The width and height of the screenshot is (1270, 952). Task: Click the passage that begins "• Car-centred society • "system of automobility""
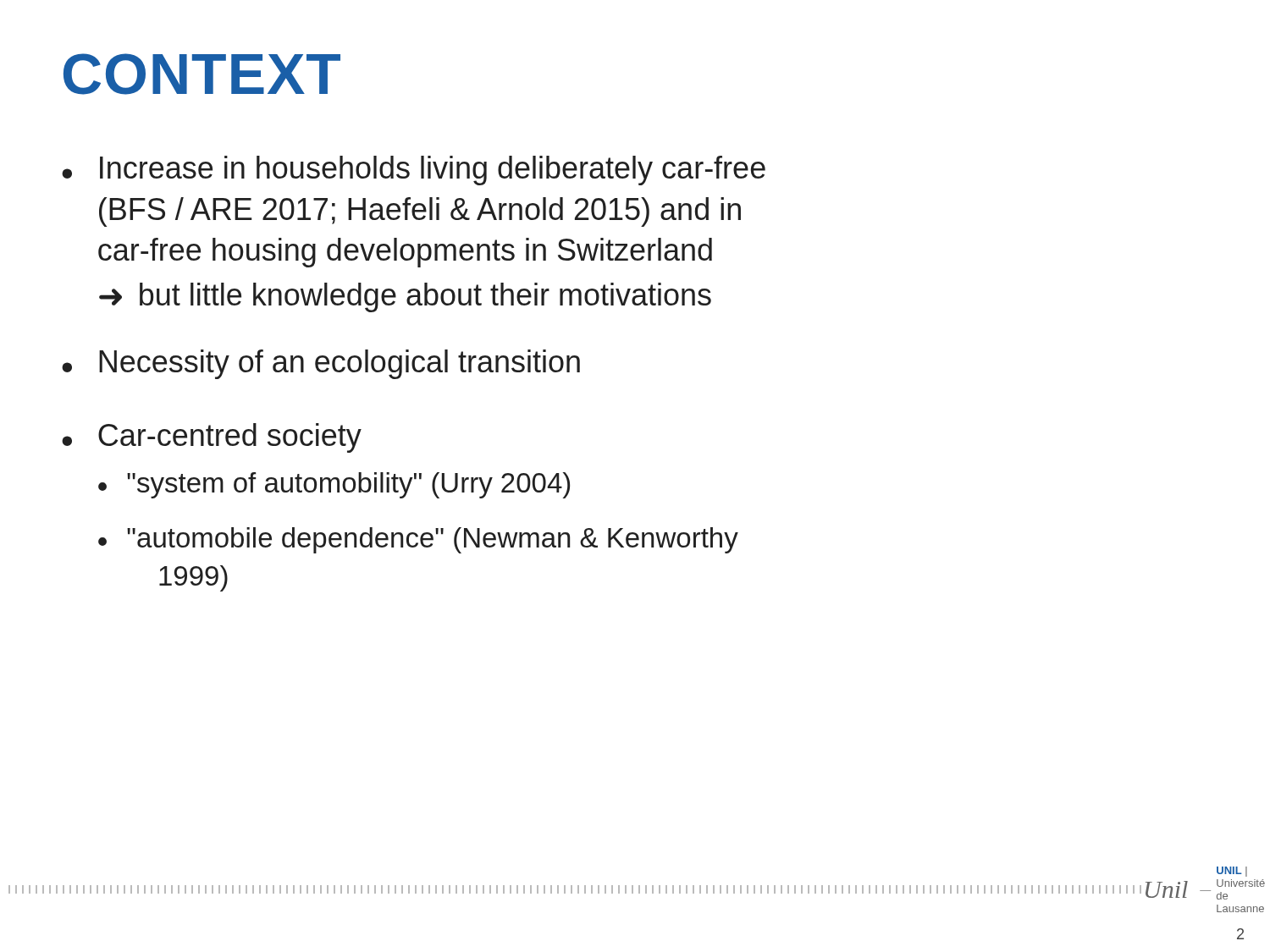399,511
